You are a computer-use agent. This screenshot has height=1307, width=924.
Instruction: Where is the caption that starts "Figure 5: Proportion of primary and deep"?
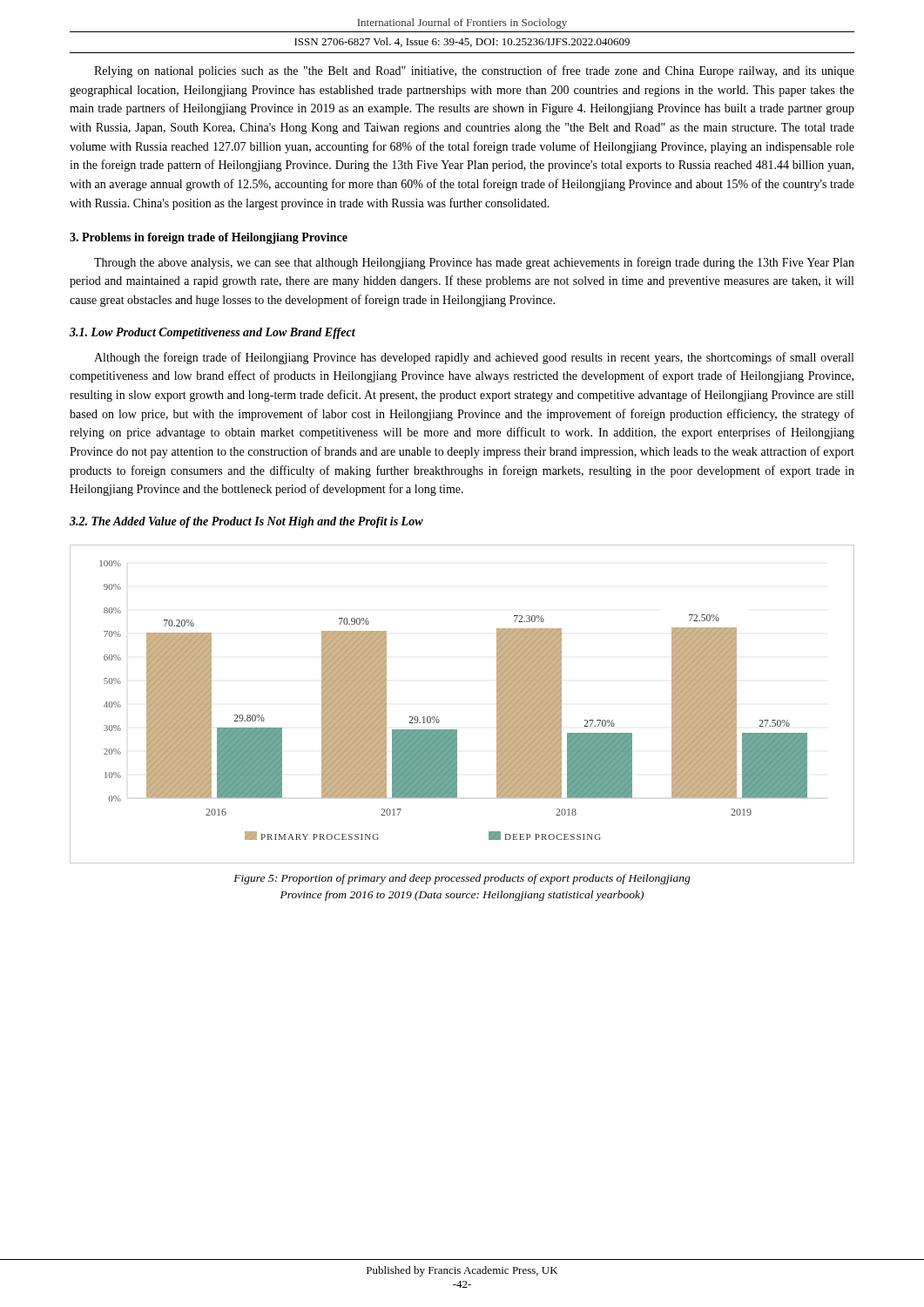click(462, 886)
